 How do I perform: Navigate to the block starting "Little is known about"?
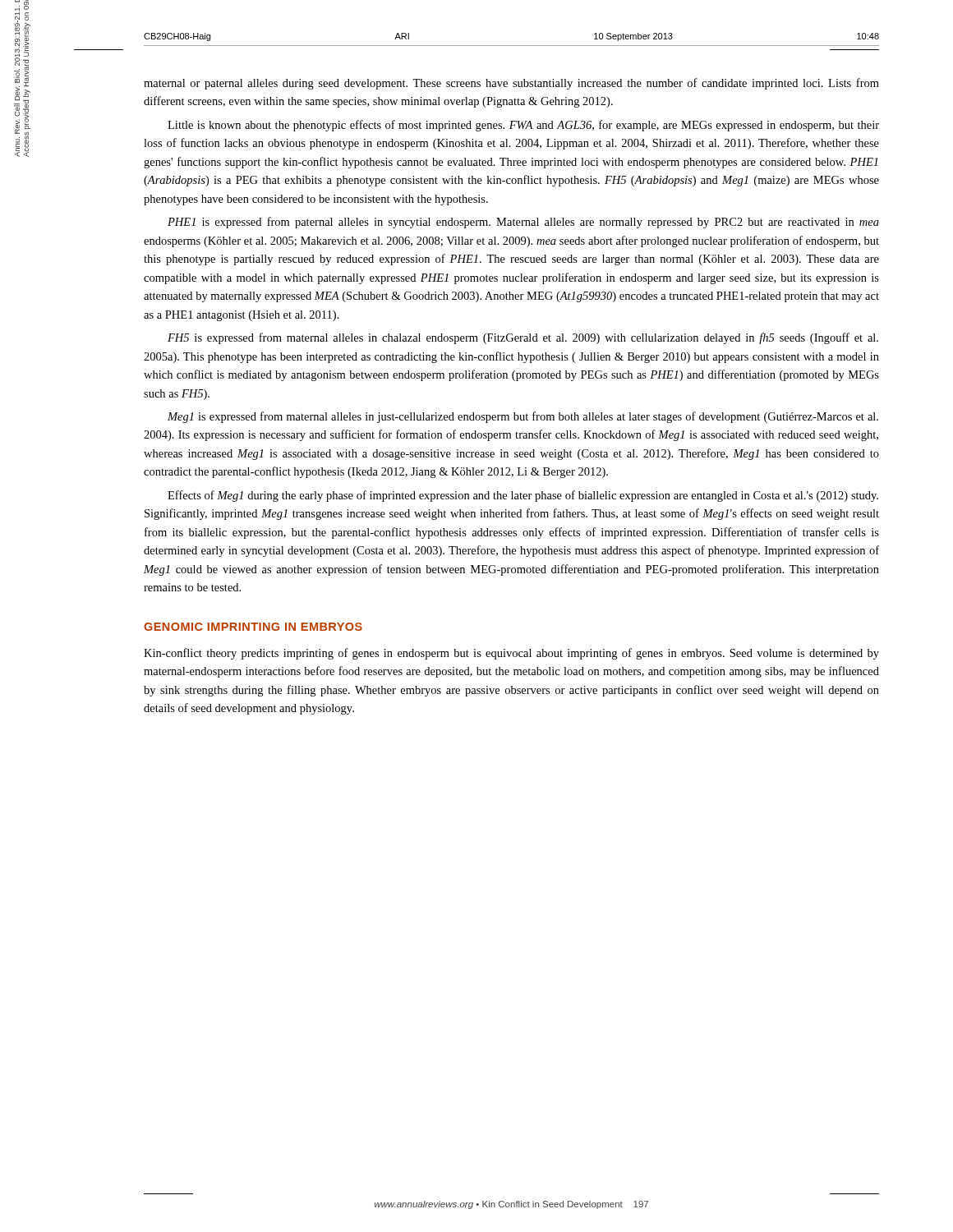coord(511,162)
